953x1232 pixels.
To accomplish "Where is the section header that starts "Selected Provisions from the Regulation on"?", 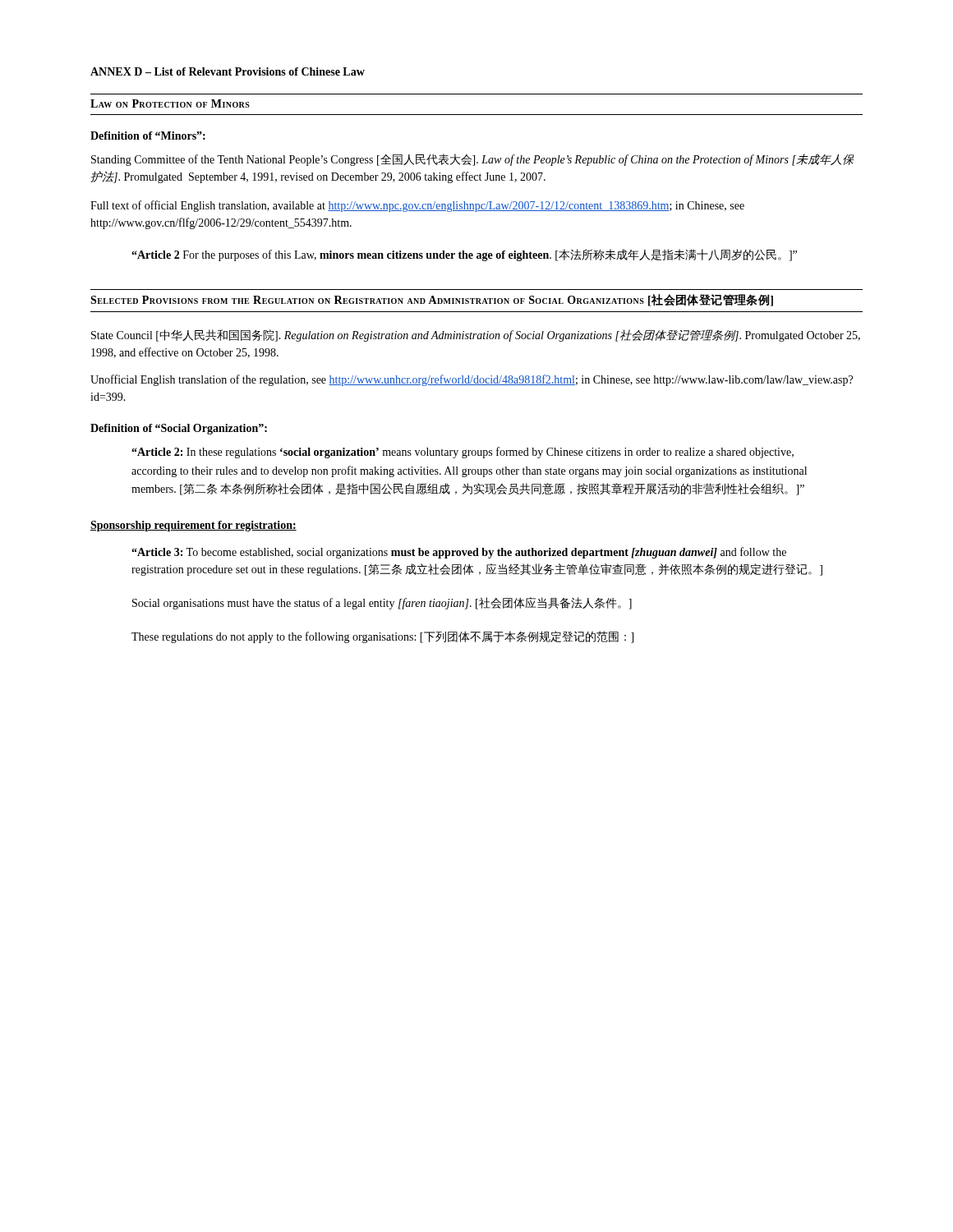I will pyautogui.click(x=432, y=300).
